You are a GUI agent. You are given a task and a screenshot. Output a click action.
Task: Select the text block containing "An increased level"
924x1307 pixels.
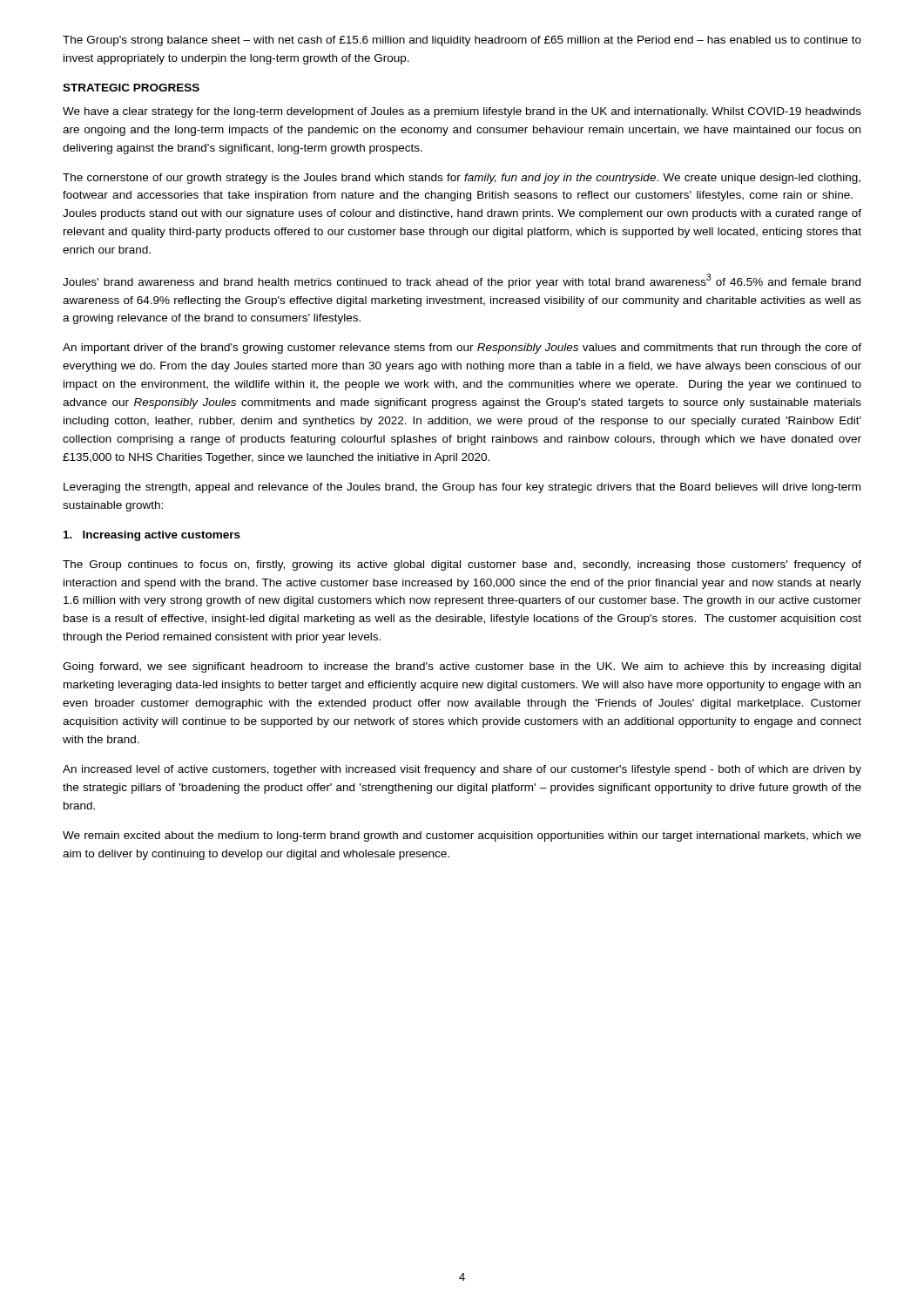point(462,788)
